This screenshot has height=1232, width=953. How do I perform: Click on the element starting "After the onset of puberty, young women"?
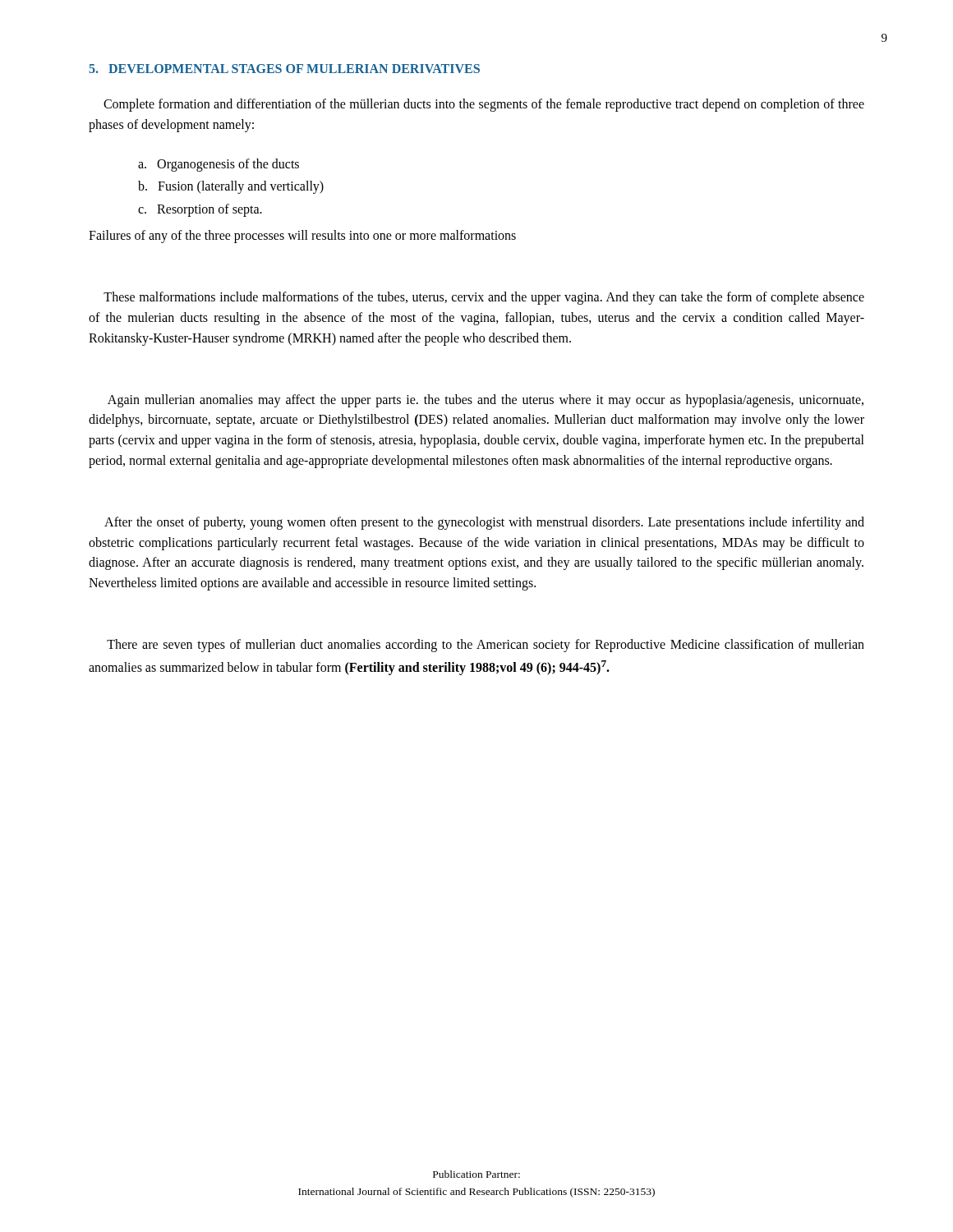click(476, 552)
